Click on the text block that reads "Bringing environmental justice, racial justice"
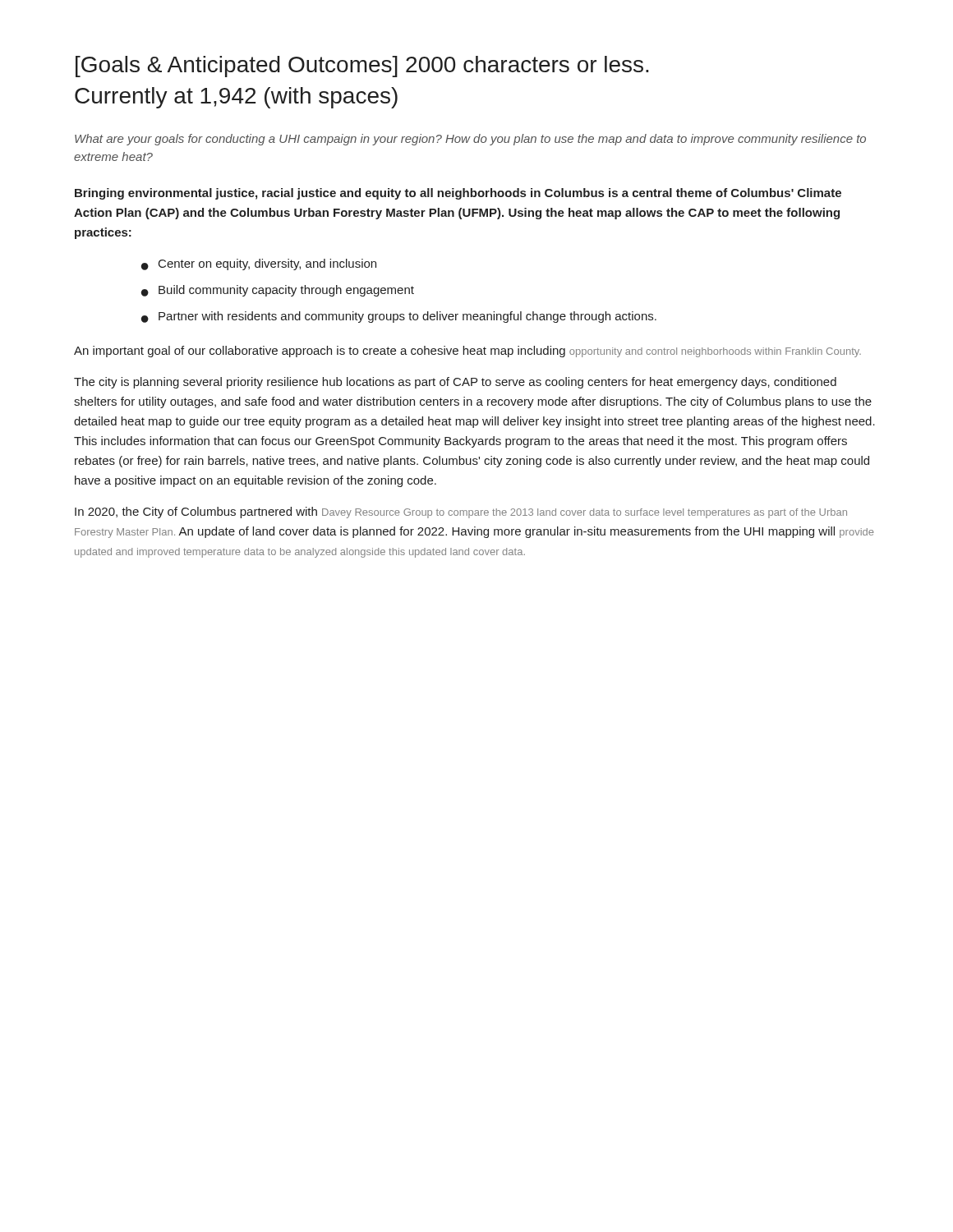Image resolution: width=953 pixels, height=1232 pixels. click(x=458, y=212)
